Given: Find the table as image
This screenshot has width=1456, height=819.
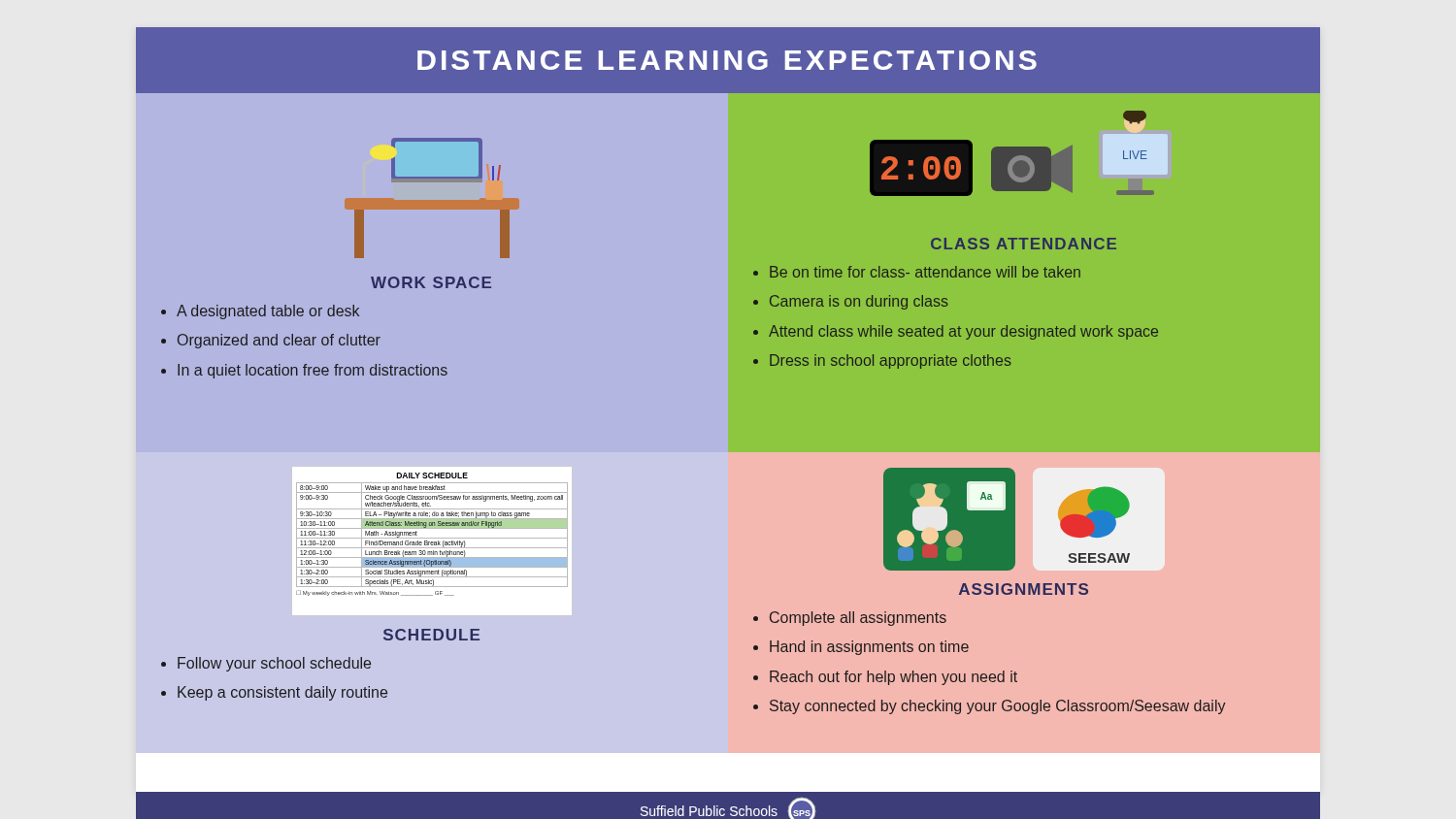Looking at the screenshot, I should pyautogui.click(x=432, y=541).
